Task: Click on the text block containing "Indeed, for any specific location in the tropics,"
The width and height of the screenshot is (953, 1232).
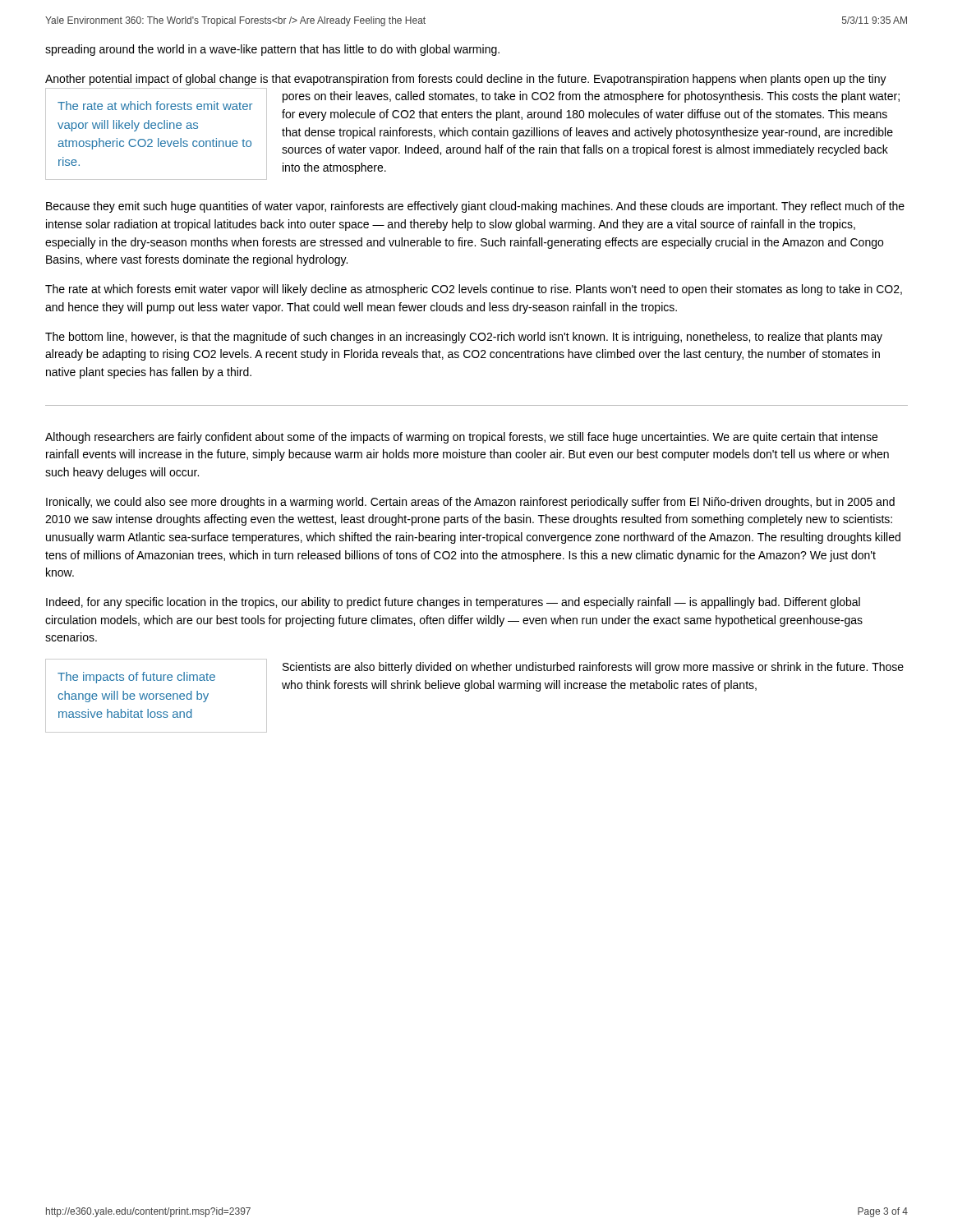Action: coord(454,620)
